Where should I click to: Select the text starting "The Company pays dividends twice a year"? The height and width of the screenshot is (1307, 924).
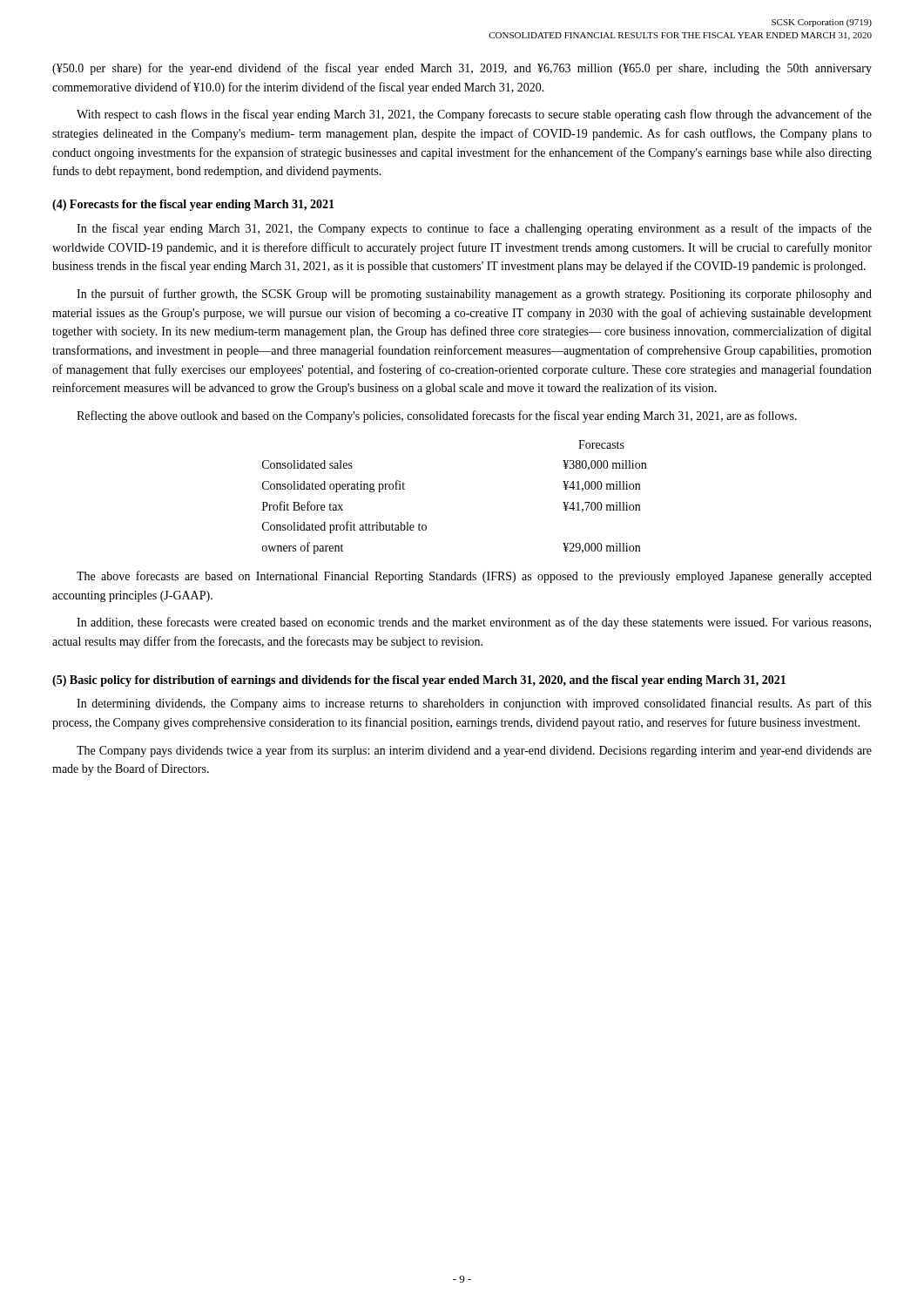[462, 760]
